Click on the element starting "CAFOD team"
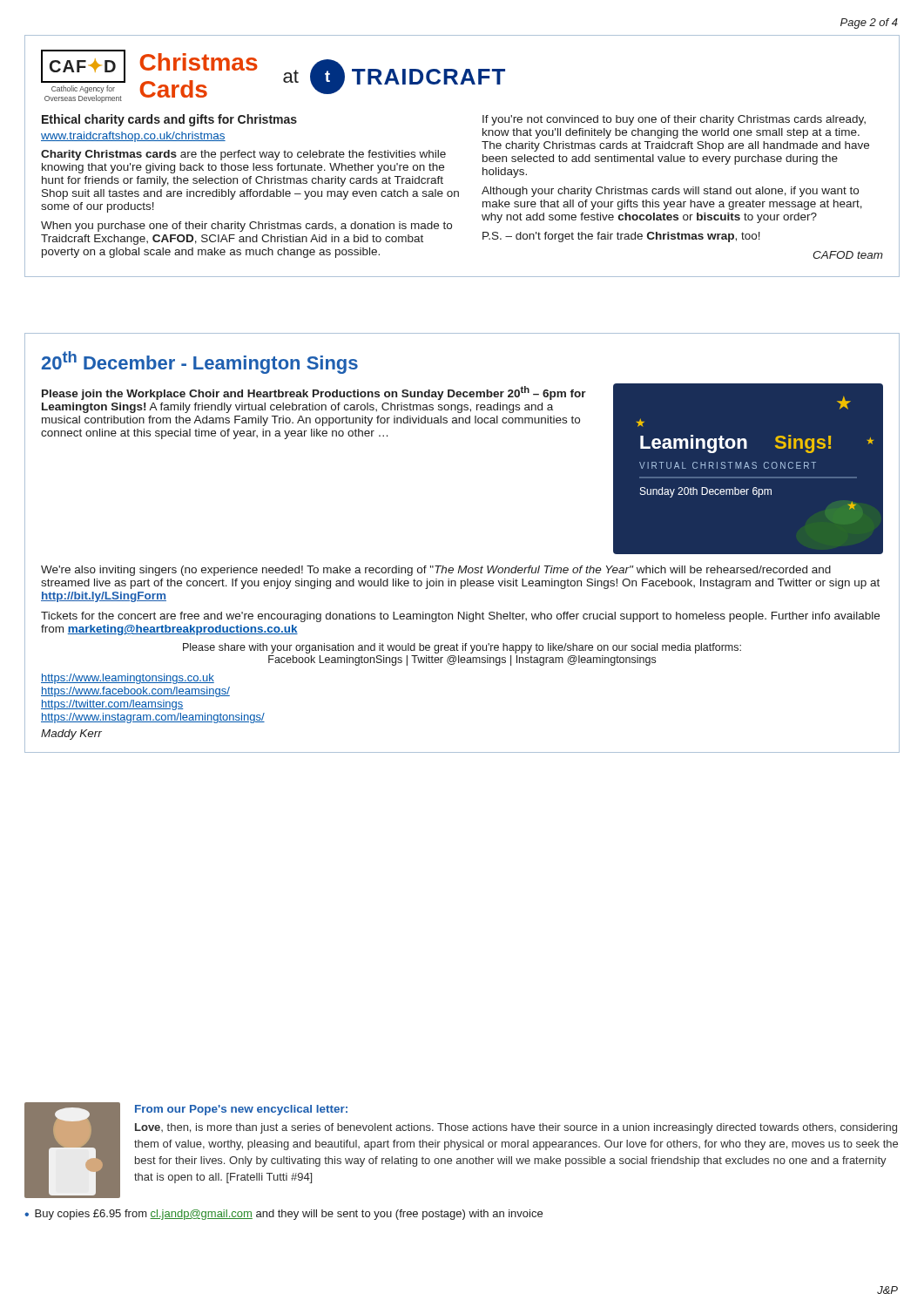 coord(848,255)
